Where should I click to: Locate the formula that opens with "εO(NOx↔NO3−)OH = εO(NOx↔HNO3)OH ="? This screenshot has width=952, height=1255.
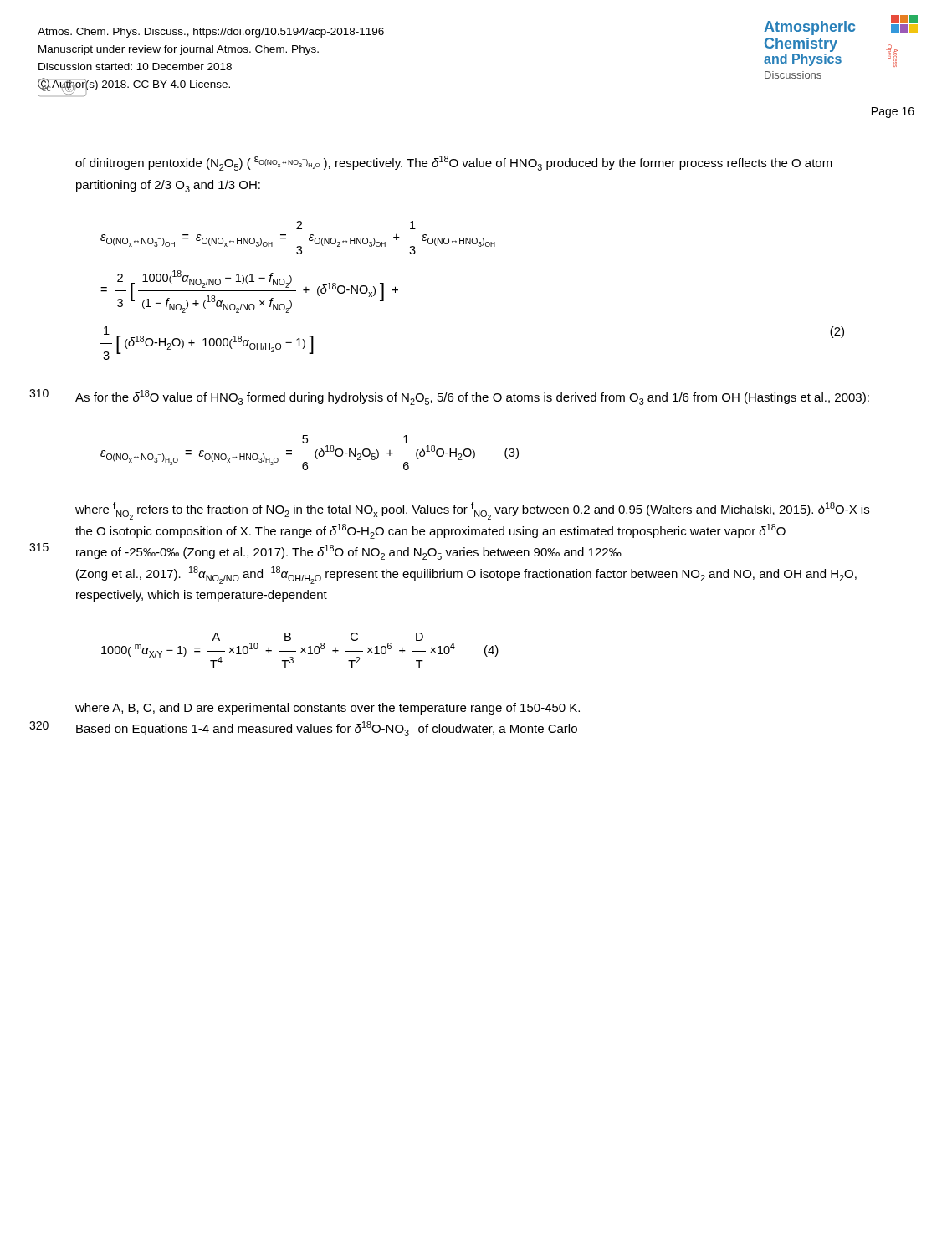pos(299,225)
